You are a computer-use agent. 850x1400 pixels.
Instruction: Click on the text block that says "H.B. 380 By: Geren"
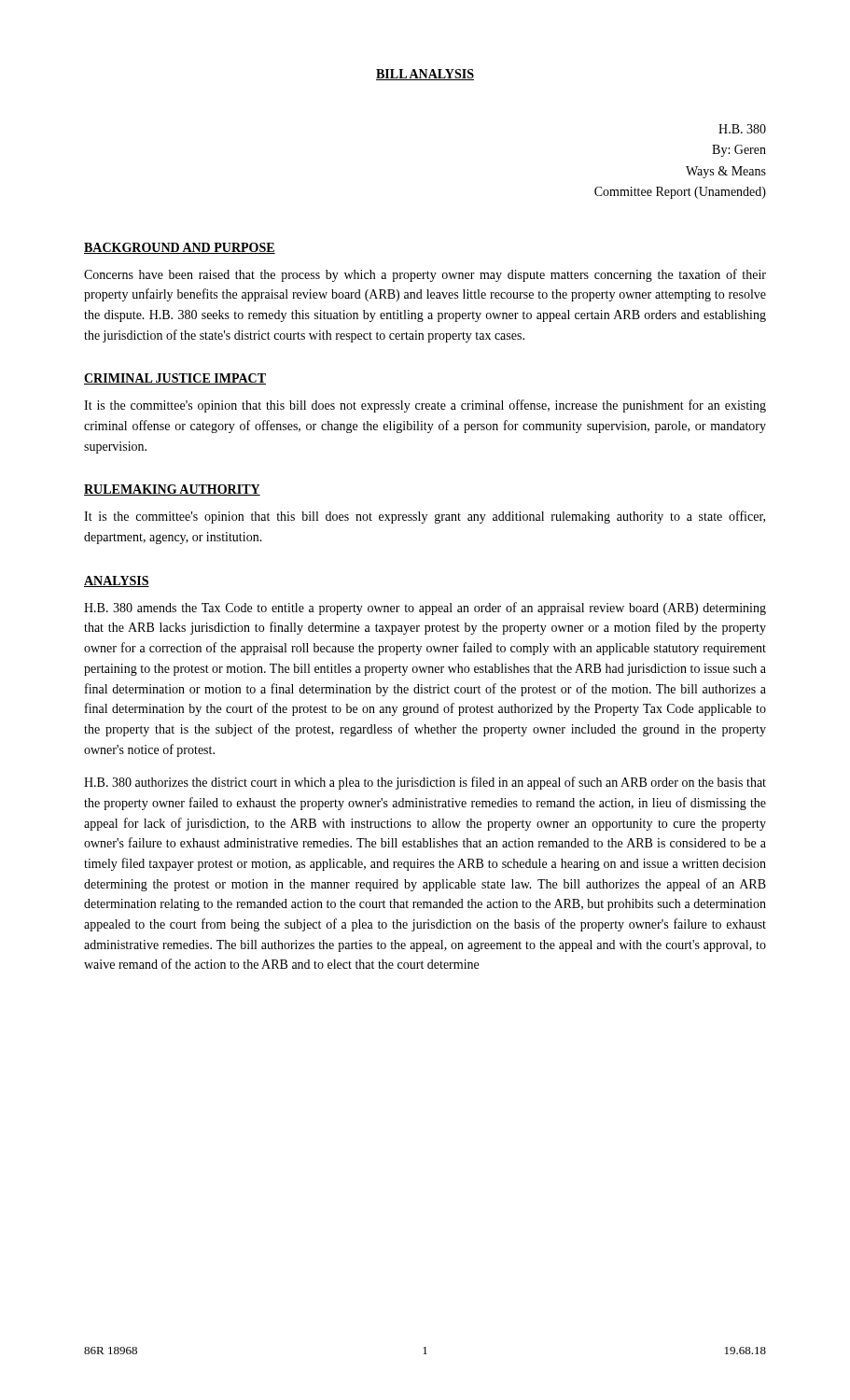click(x=680, y=161)
